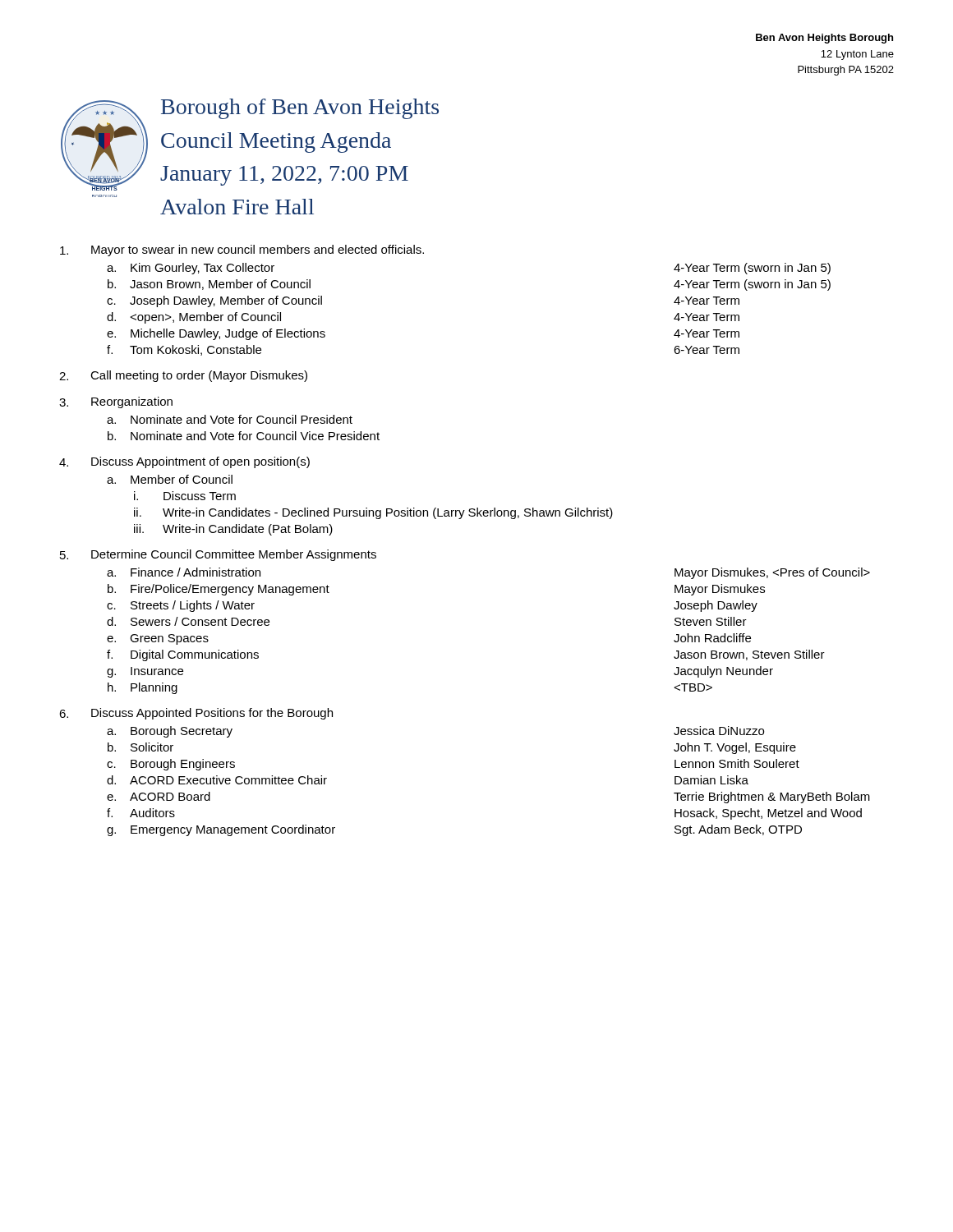The height and width of the screenshot is (1232, 953).
Task: Locate the list item containing "3. Reorganization a. Nominate and Vote for"
Action: [116, 402]
